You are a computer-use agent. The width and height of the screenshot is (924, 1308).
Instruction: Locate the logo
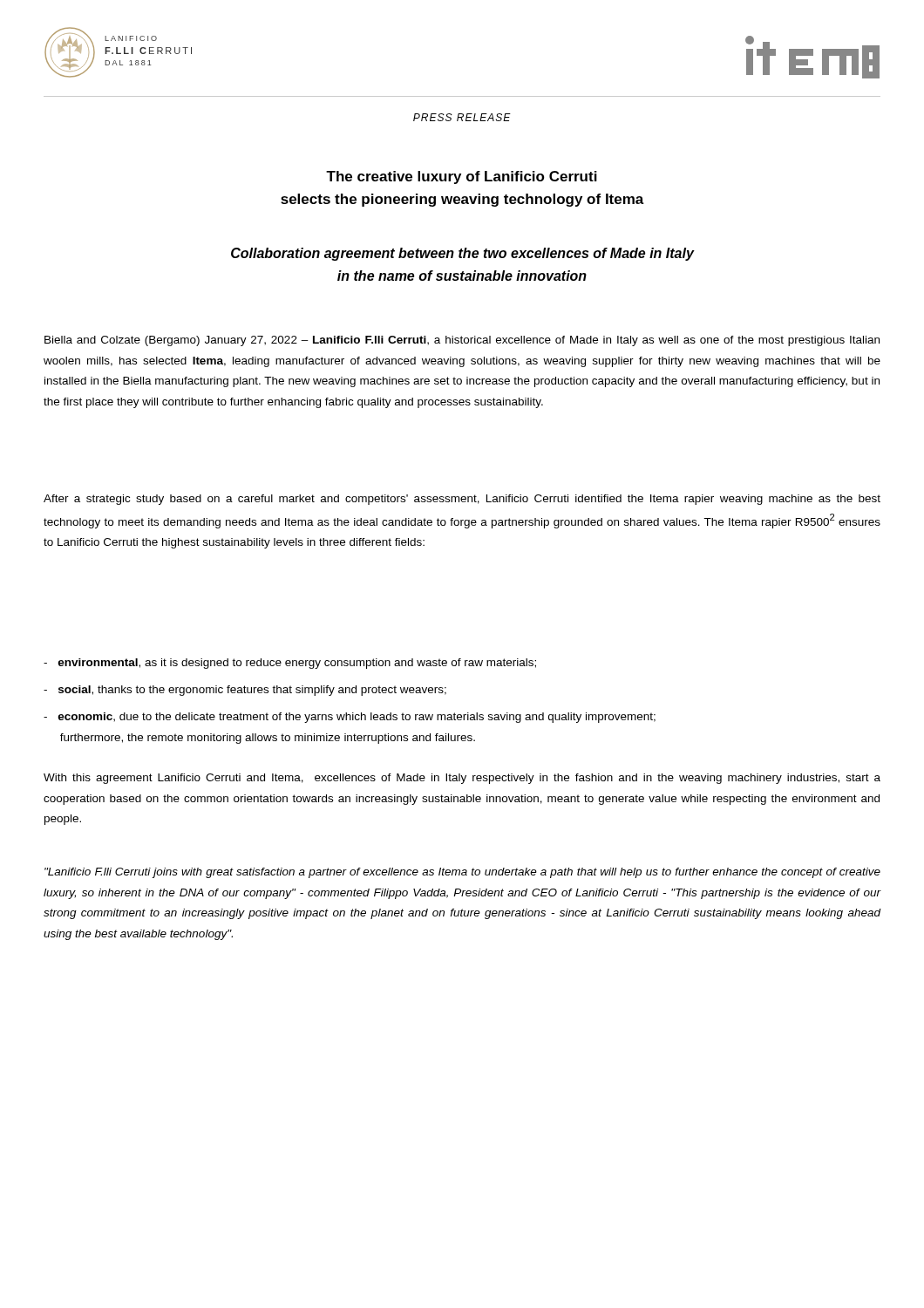pyautogui.click(x=462, y=58)
